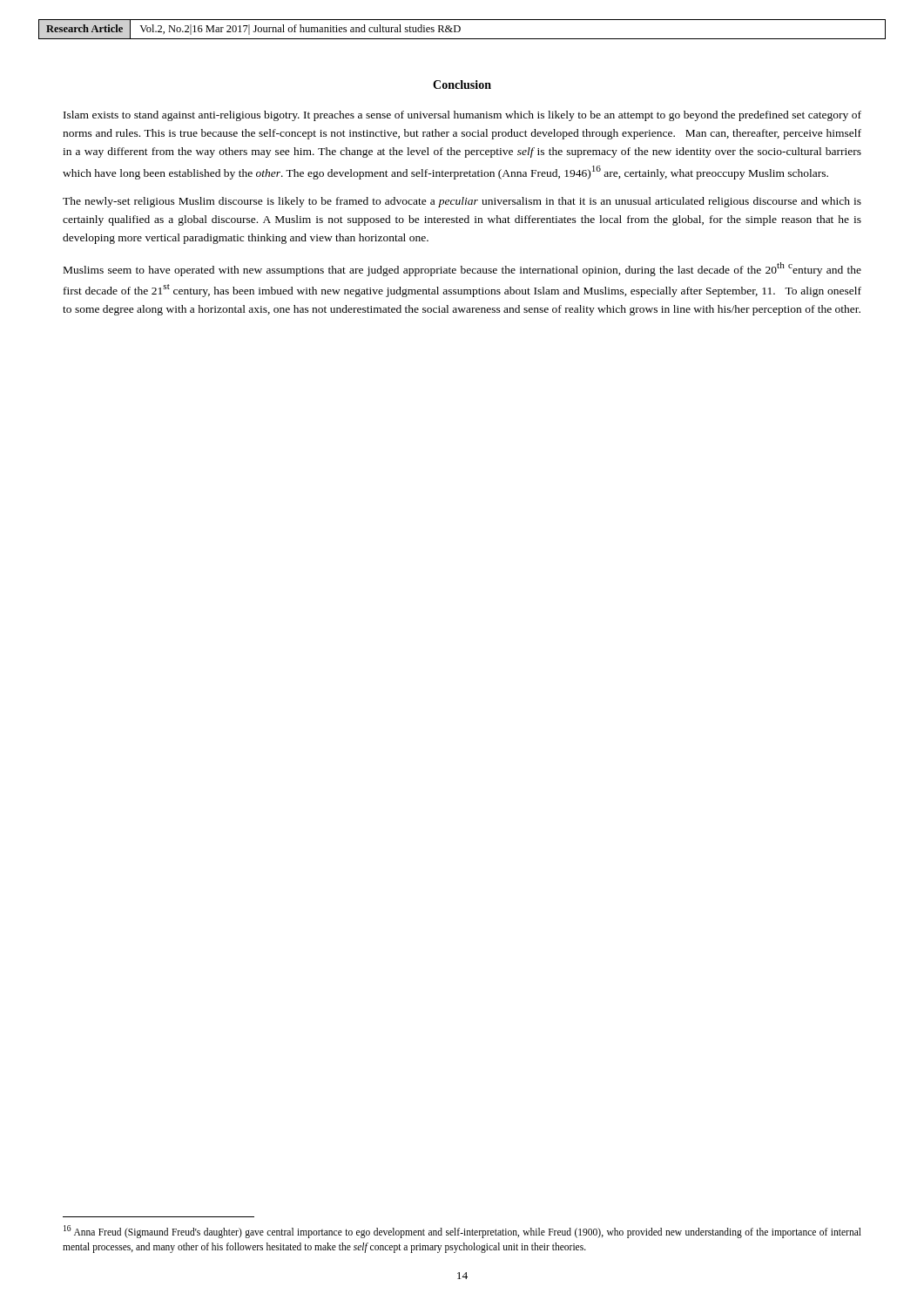The height and width of the screenshot is (1307, 924).
Task: Locate a section header
Action: coord(462,85)
